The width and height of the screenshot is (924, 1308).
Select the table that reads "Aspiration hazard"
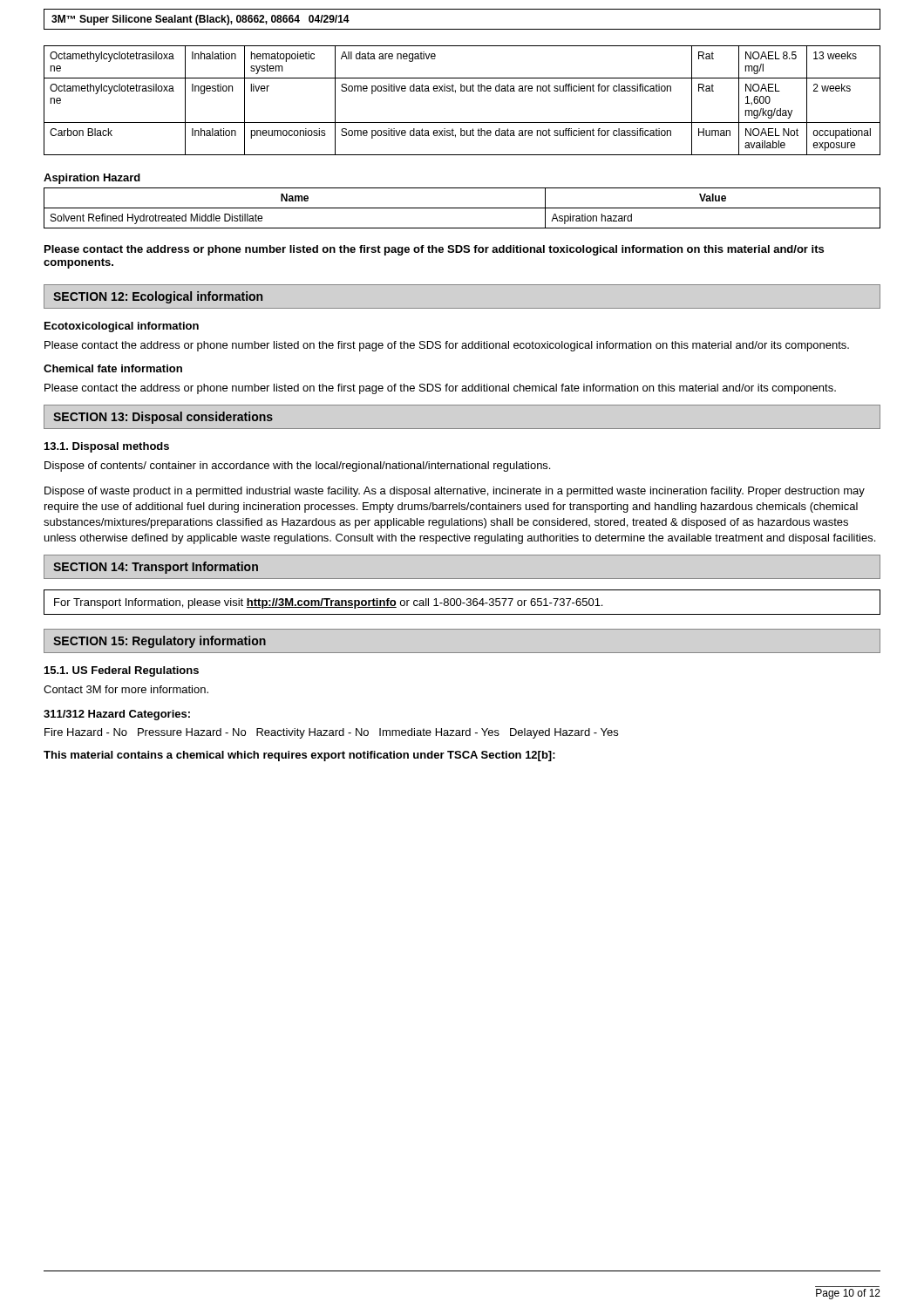(x=462, y=208)
